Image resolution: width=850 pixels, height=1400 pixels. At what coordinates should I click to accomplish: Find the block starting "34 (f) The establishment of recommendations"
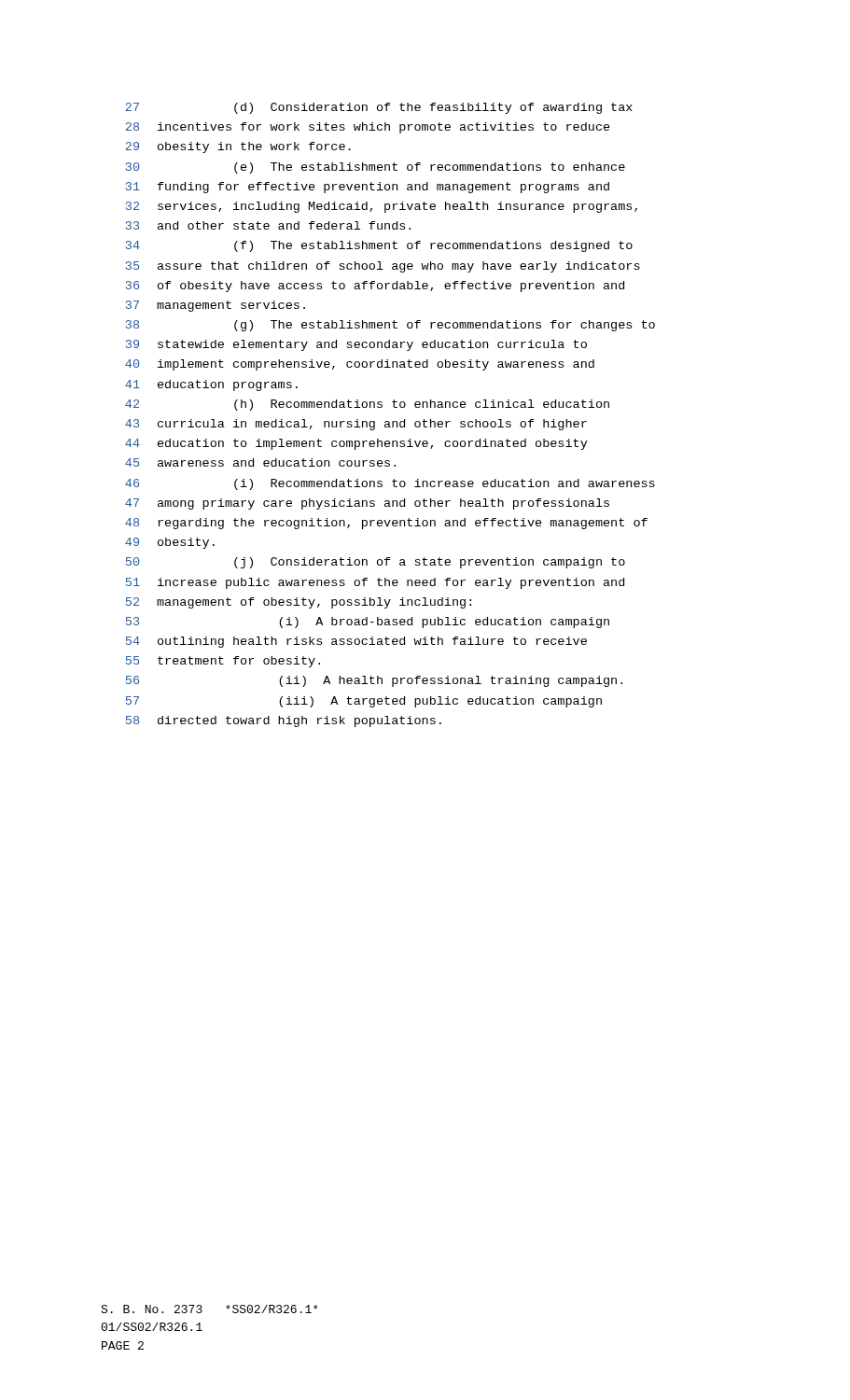point(438,276)
